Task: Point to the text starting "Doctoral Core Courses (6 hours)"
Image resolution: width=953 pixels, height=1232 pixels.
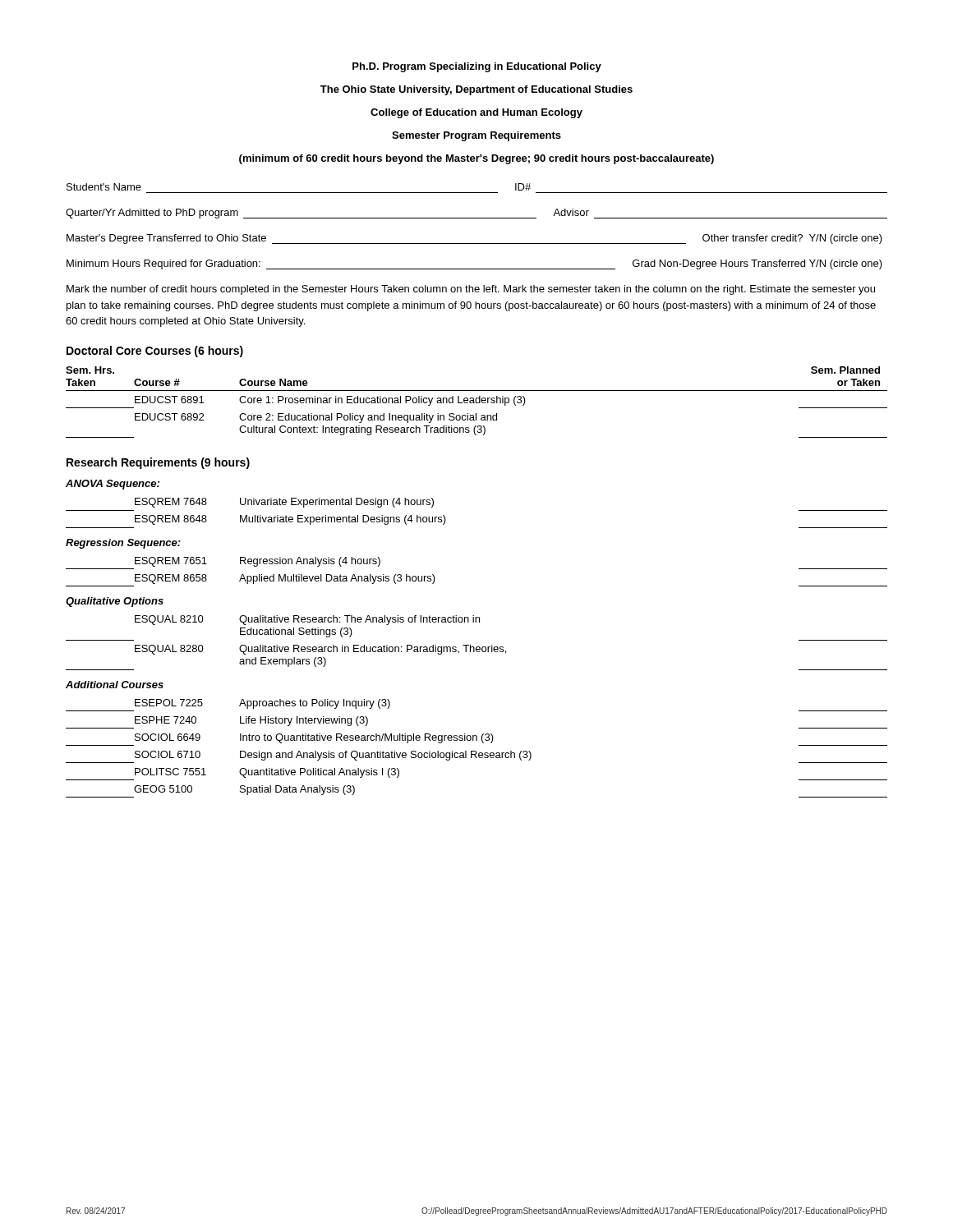Action: [x=155, y=350]
